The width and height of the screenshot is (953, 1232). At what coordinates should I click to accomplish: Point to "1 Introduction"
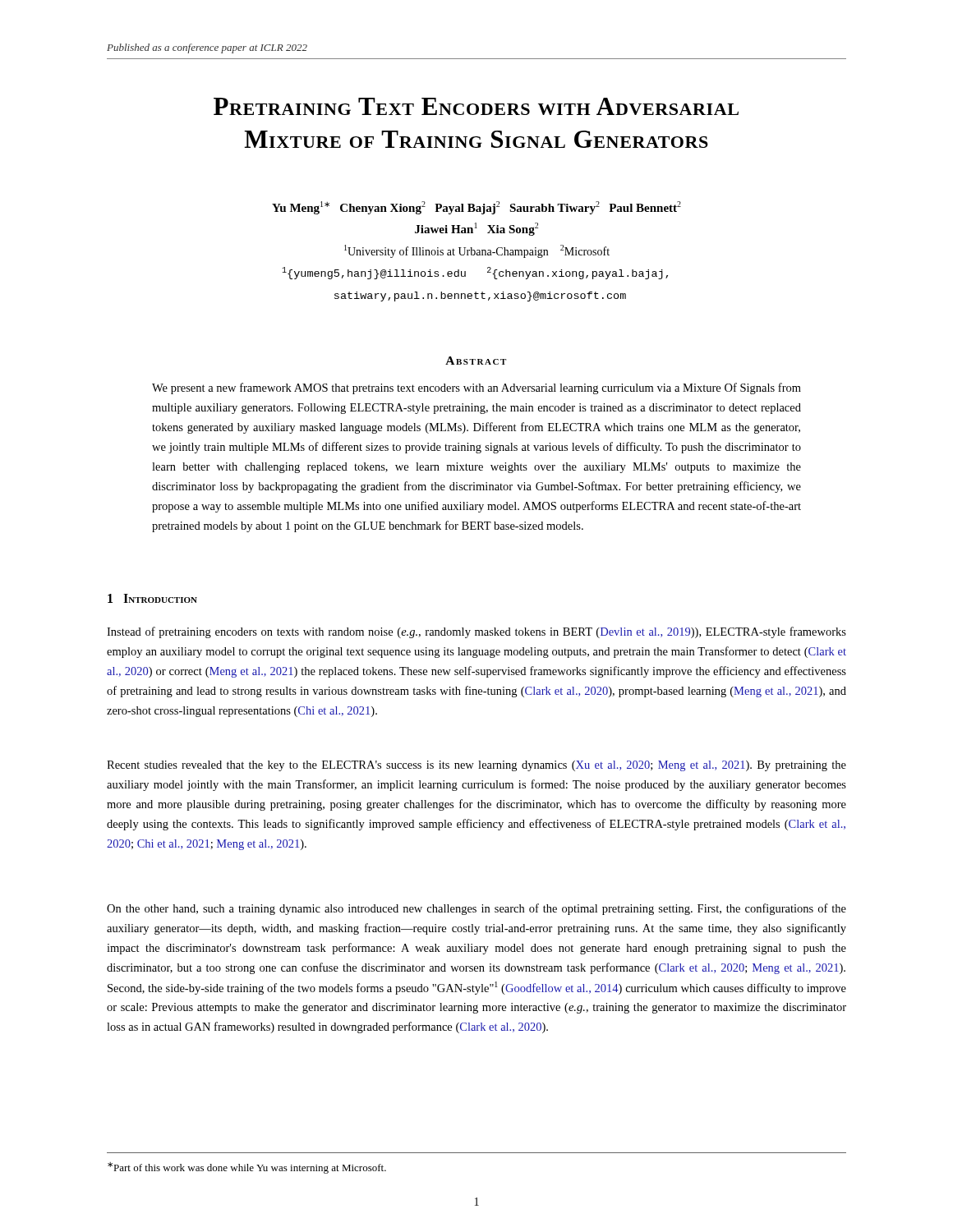tap(152, 598)
